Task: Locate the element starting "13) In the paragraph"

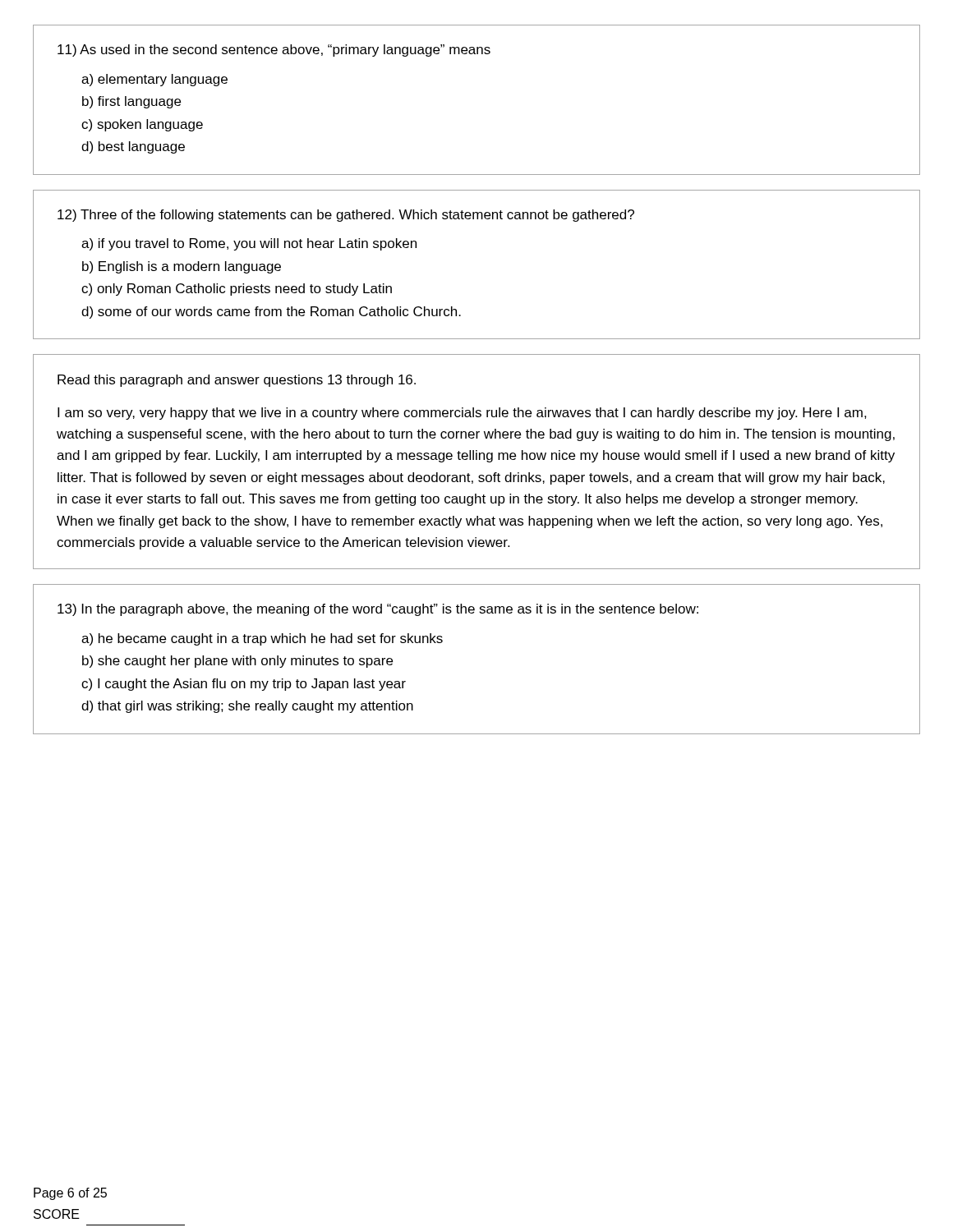Action: pos(378,610)
